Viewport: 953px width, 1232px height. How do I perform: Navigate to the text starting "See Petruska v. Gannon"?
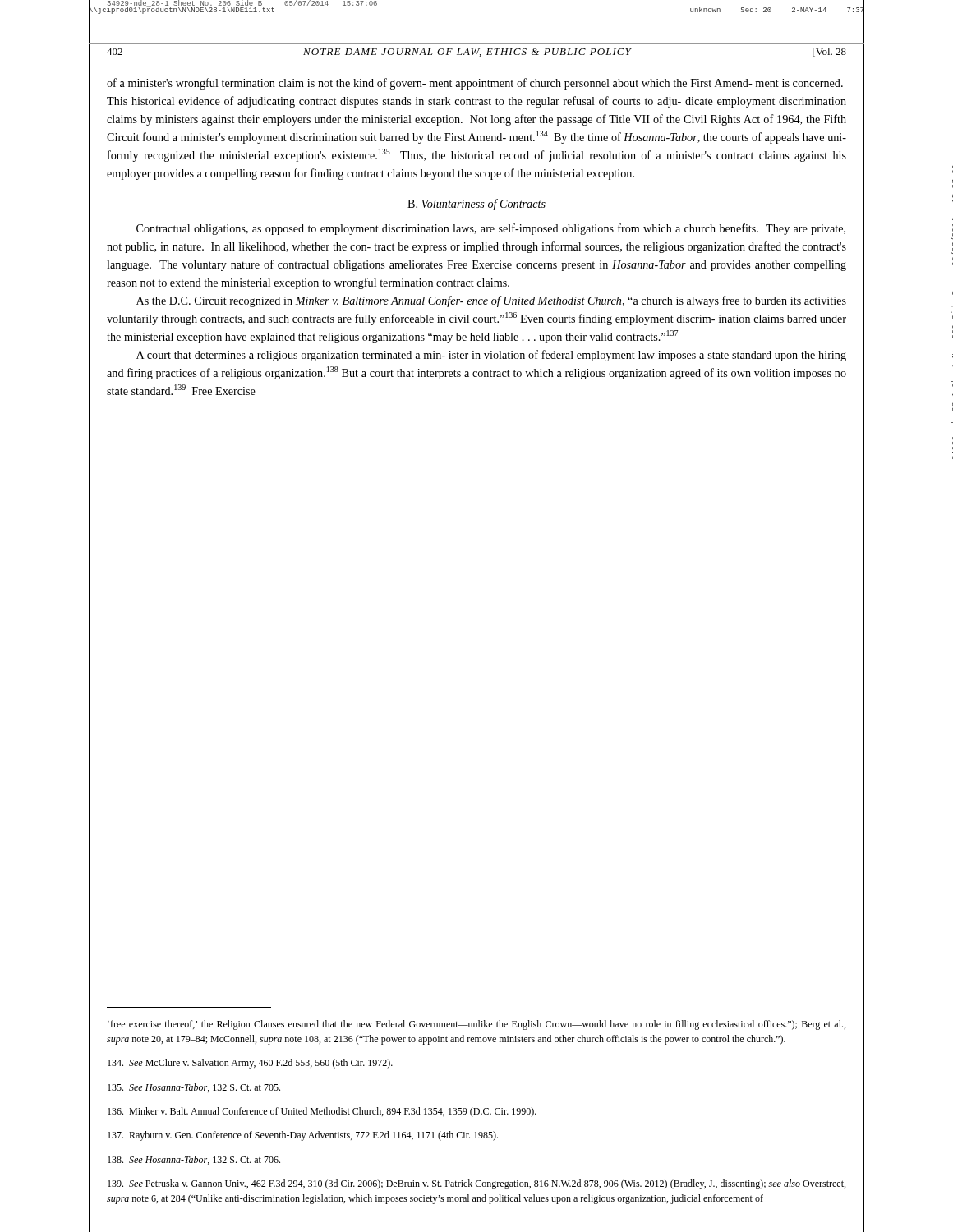476,1191
